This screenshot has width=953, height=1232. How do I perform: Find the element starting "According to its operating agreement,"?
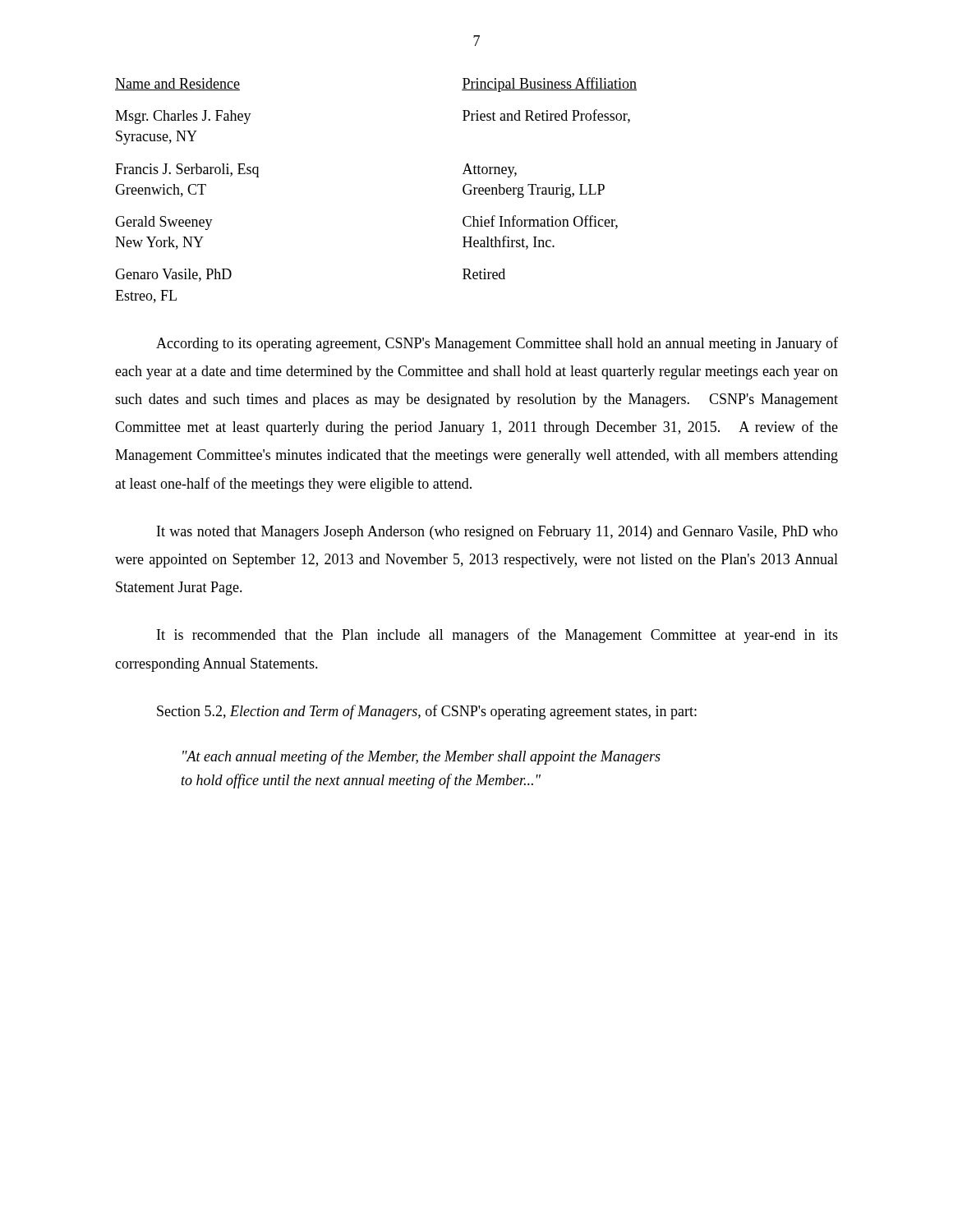tap(476, 413)
